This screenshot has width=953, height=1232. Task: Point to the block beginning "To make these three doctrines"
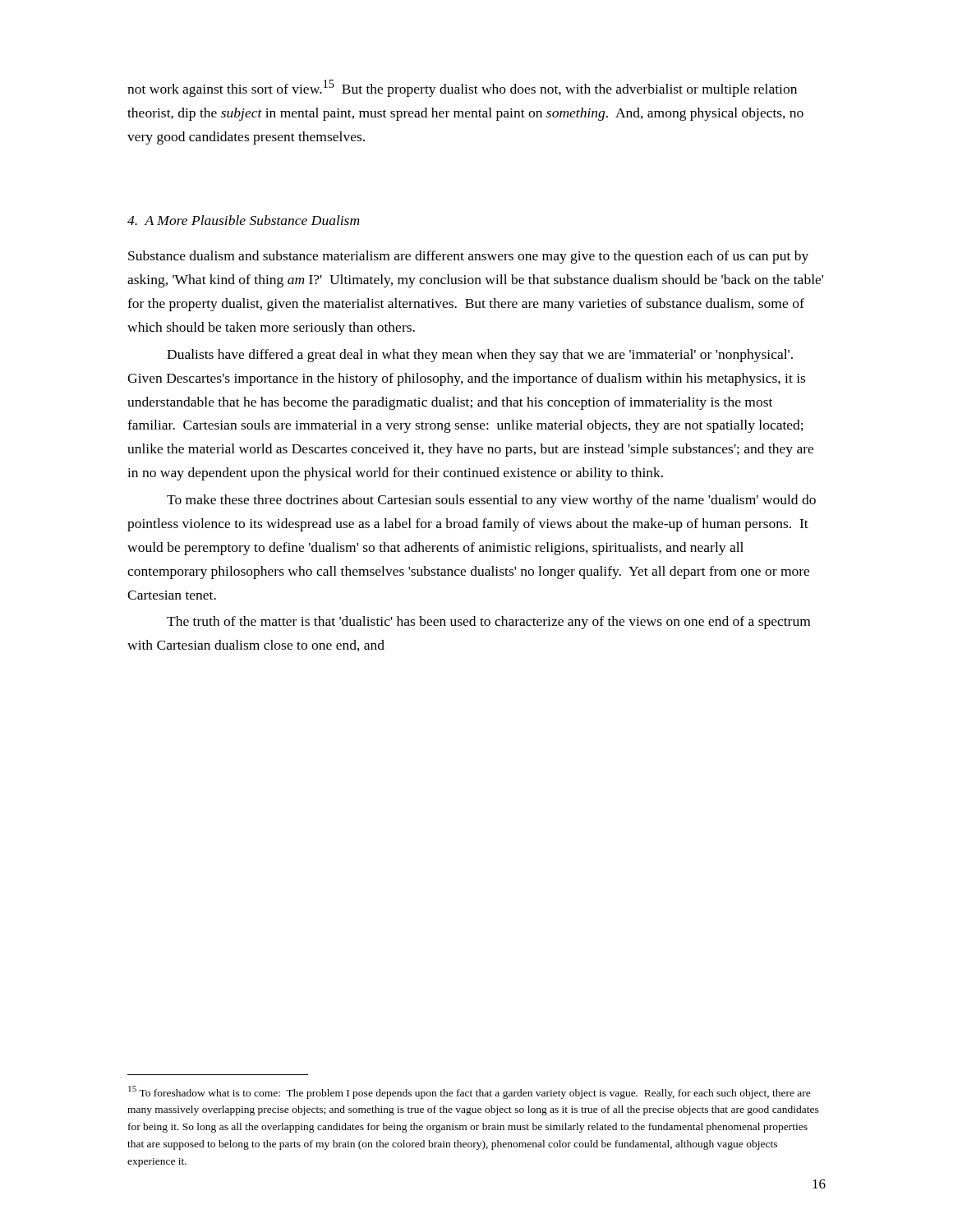472,547
